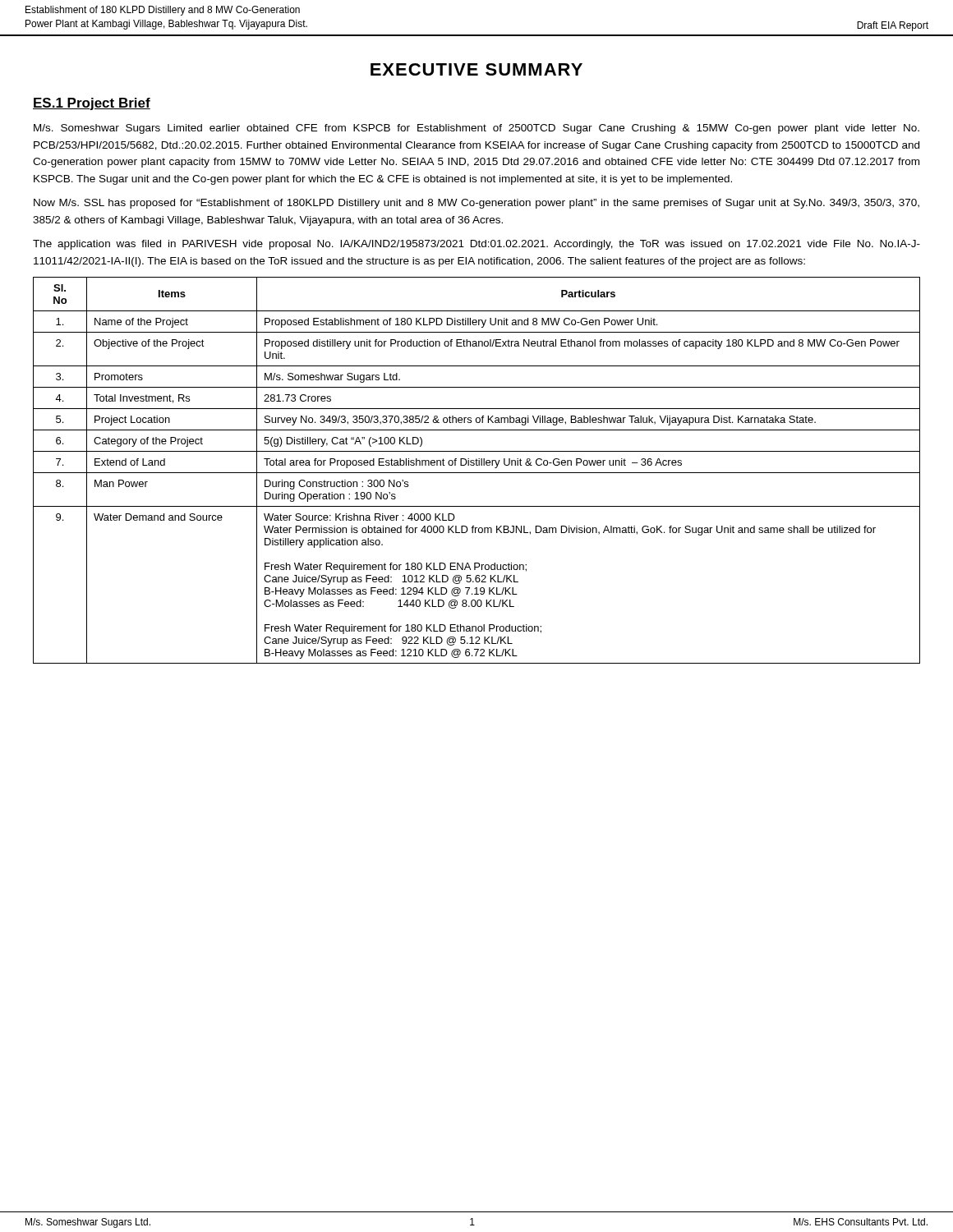Locate a table
Image resolution: width=953 pixels, height=1232 pixels.
(476, 470)
